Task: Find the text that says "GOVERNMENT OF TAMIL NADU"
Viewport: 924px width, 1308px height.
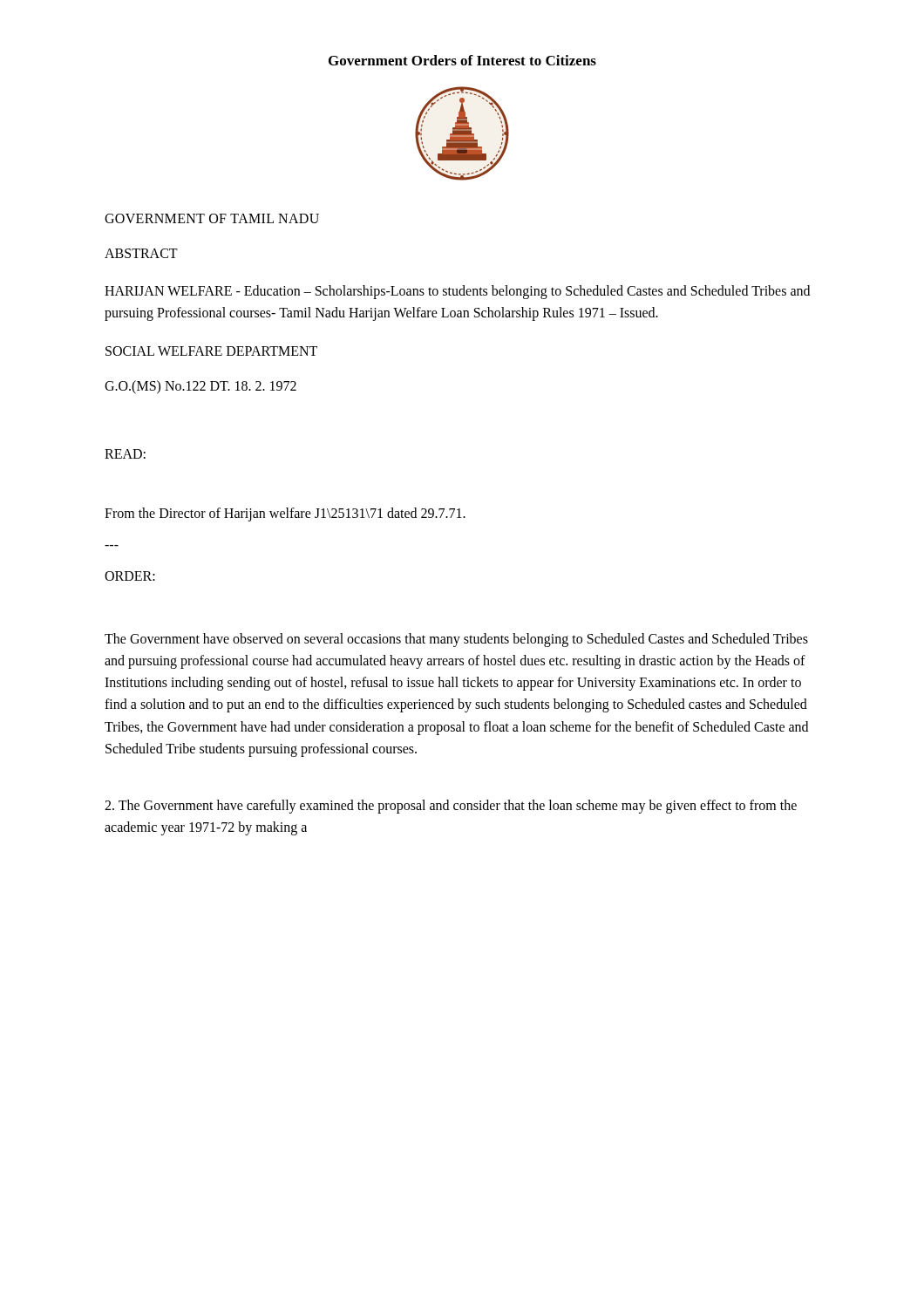Action: pos(212,218)
